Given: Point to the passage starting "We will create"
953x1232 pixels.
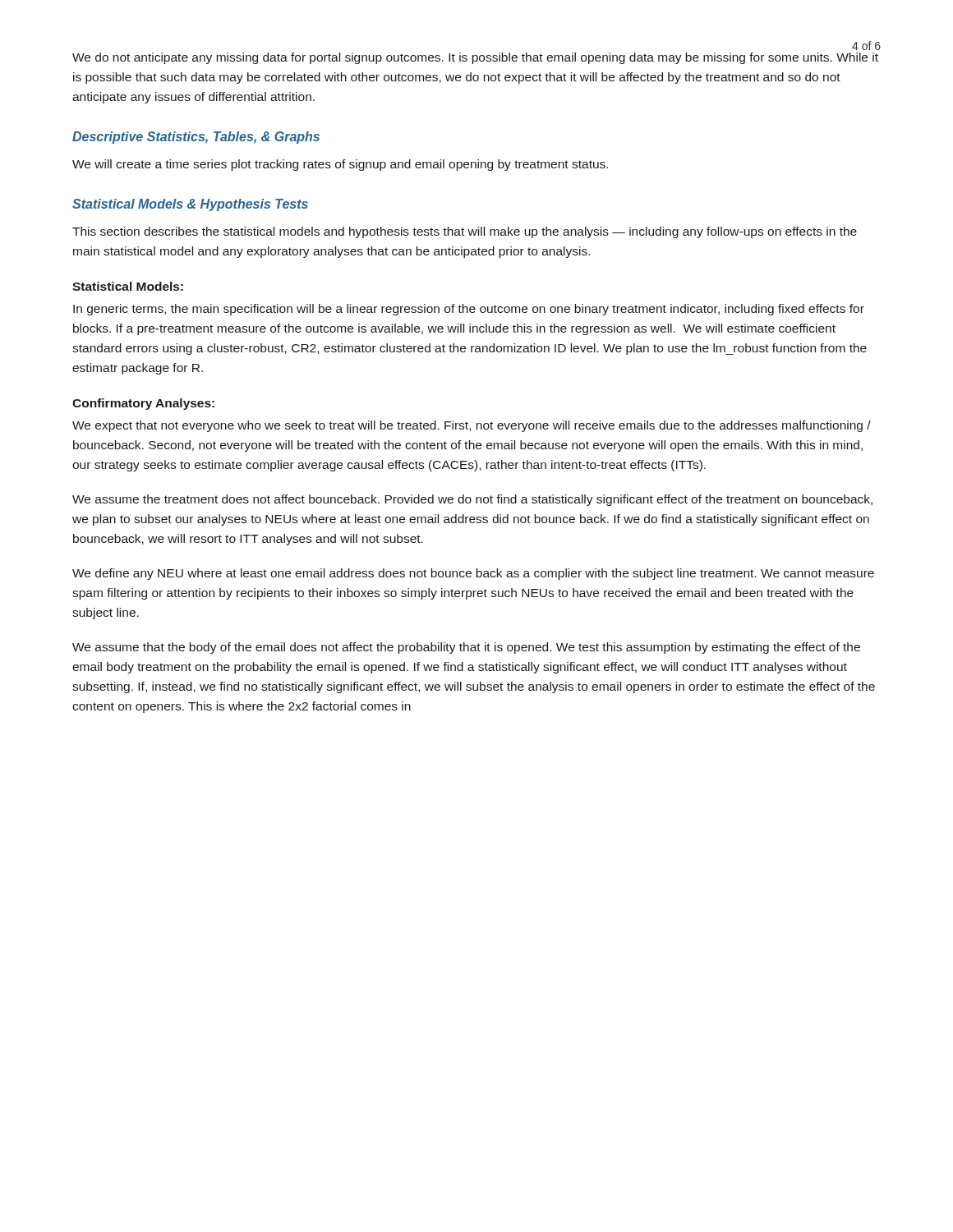Looking at the screenshot, I should click(341, 164).
